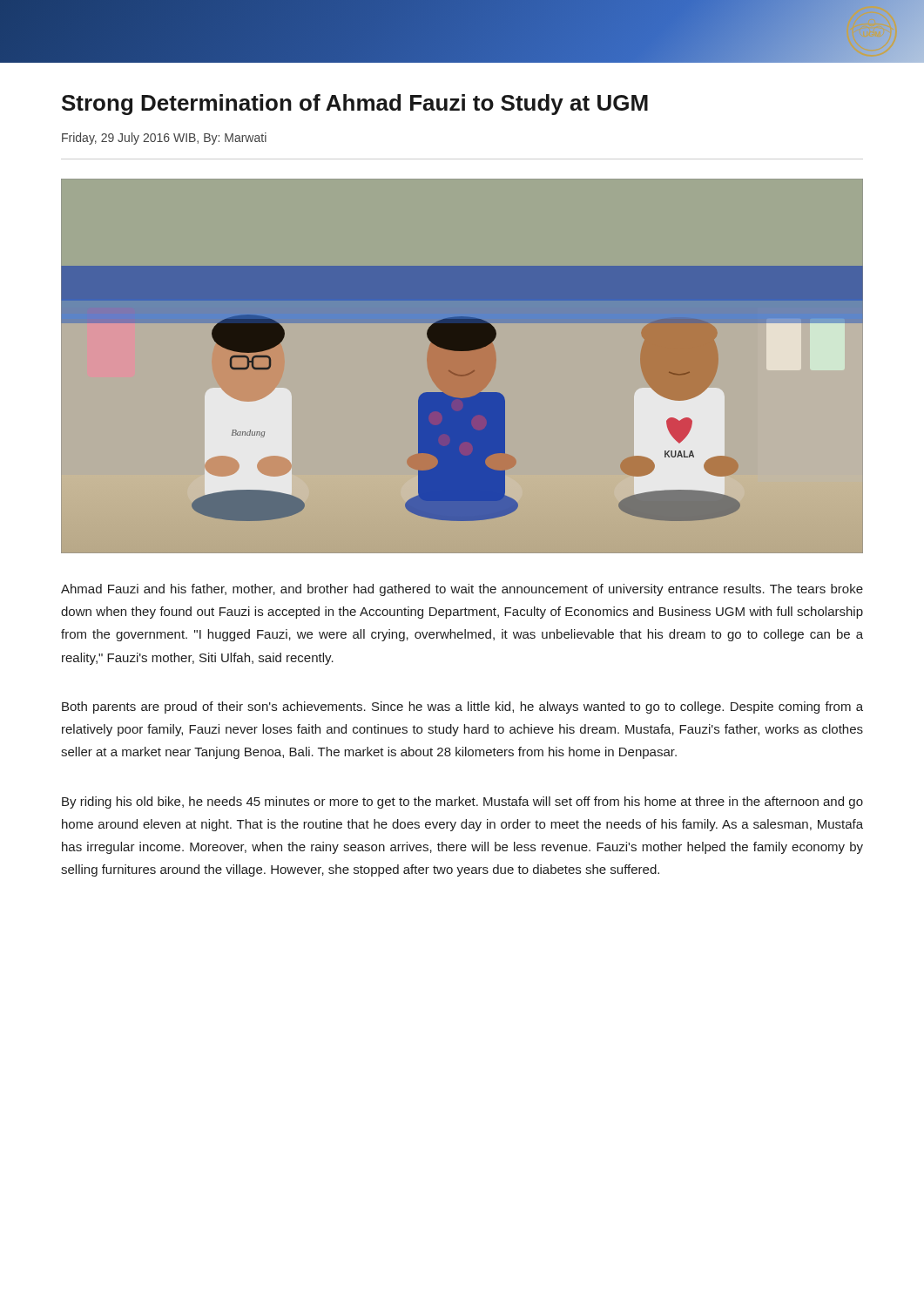Find the text starting "Ahmad Fauzi and"
Viewport: 924px width, 1307px height.
click(462, 623)
